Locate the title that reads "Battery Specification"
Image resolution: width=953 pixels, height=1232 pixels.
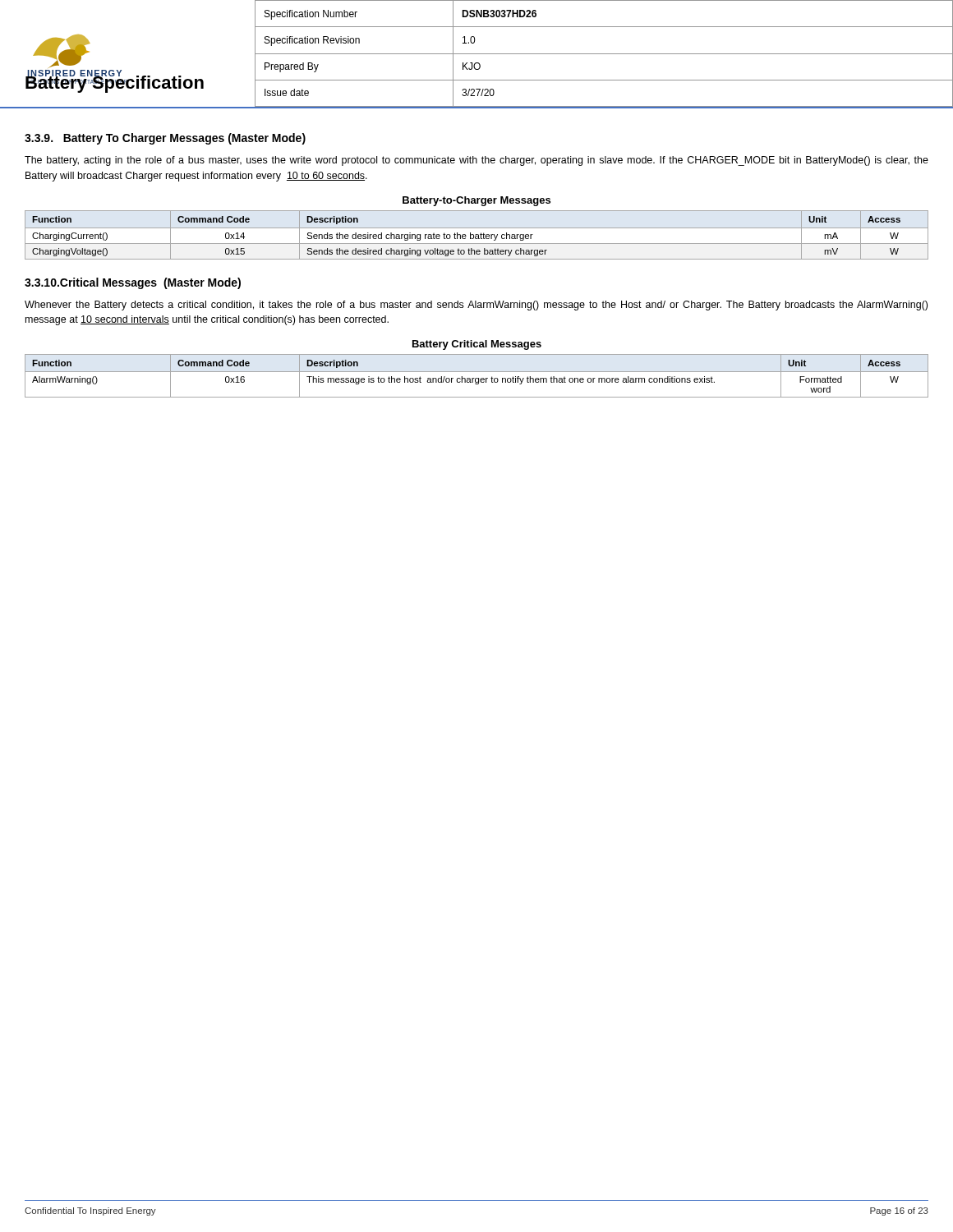coord(115,83)
